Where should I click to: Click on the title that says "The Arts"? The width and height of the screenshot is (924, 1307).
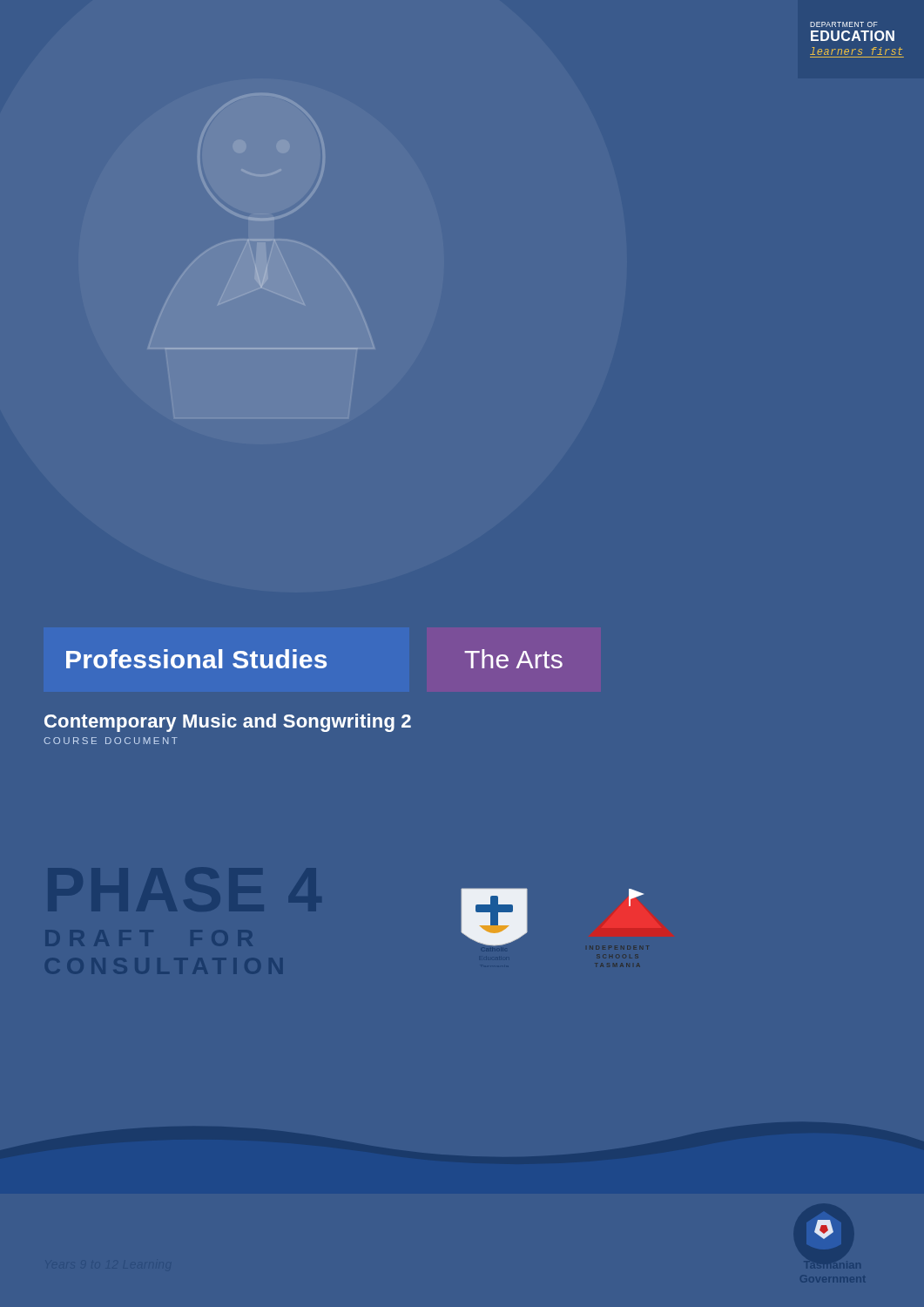tap(514, 660)
